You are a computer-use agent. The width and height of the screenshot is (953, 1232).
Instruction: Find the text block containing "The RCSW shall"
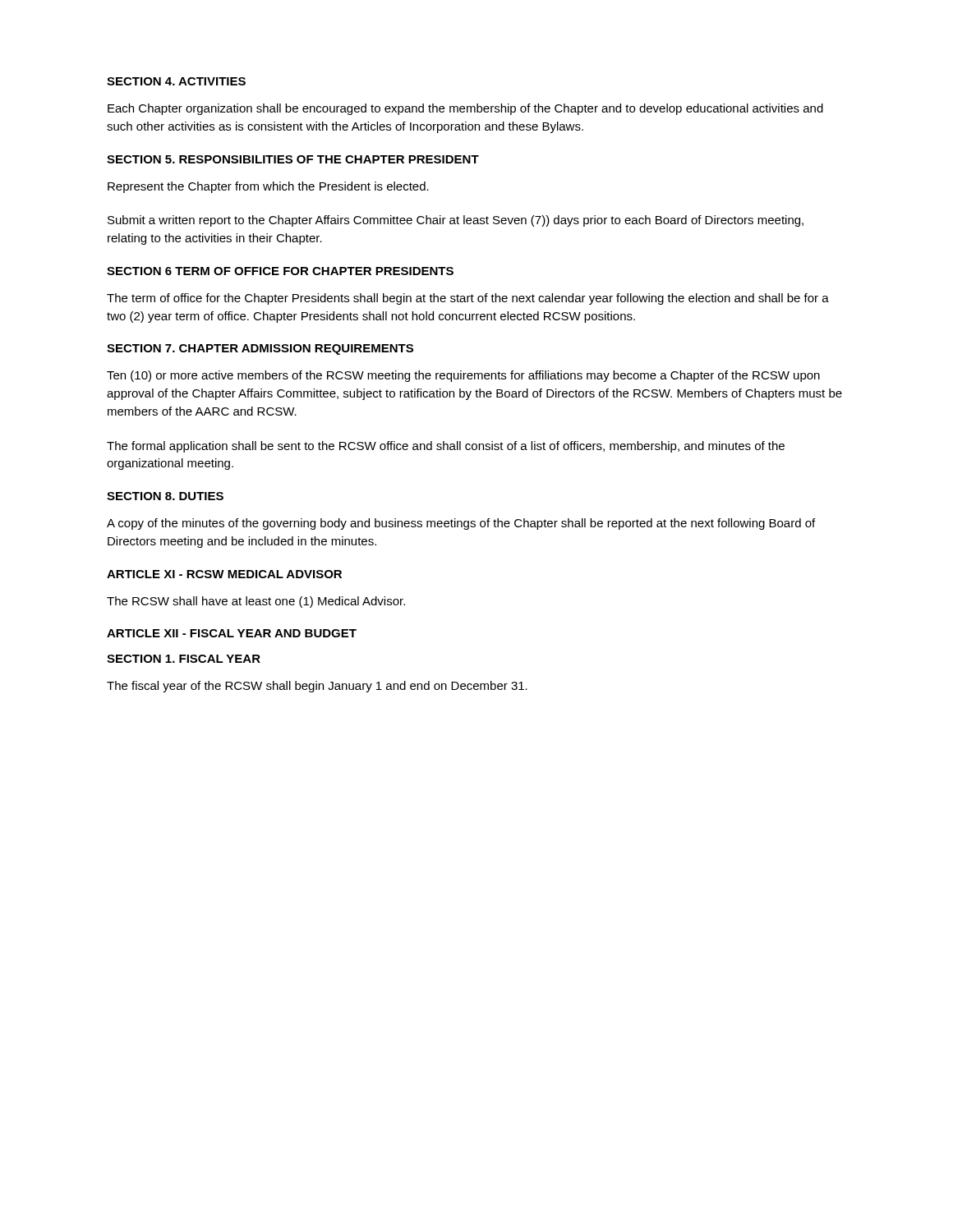coord(256,600)
